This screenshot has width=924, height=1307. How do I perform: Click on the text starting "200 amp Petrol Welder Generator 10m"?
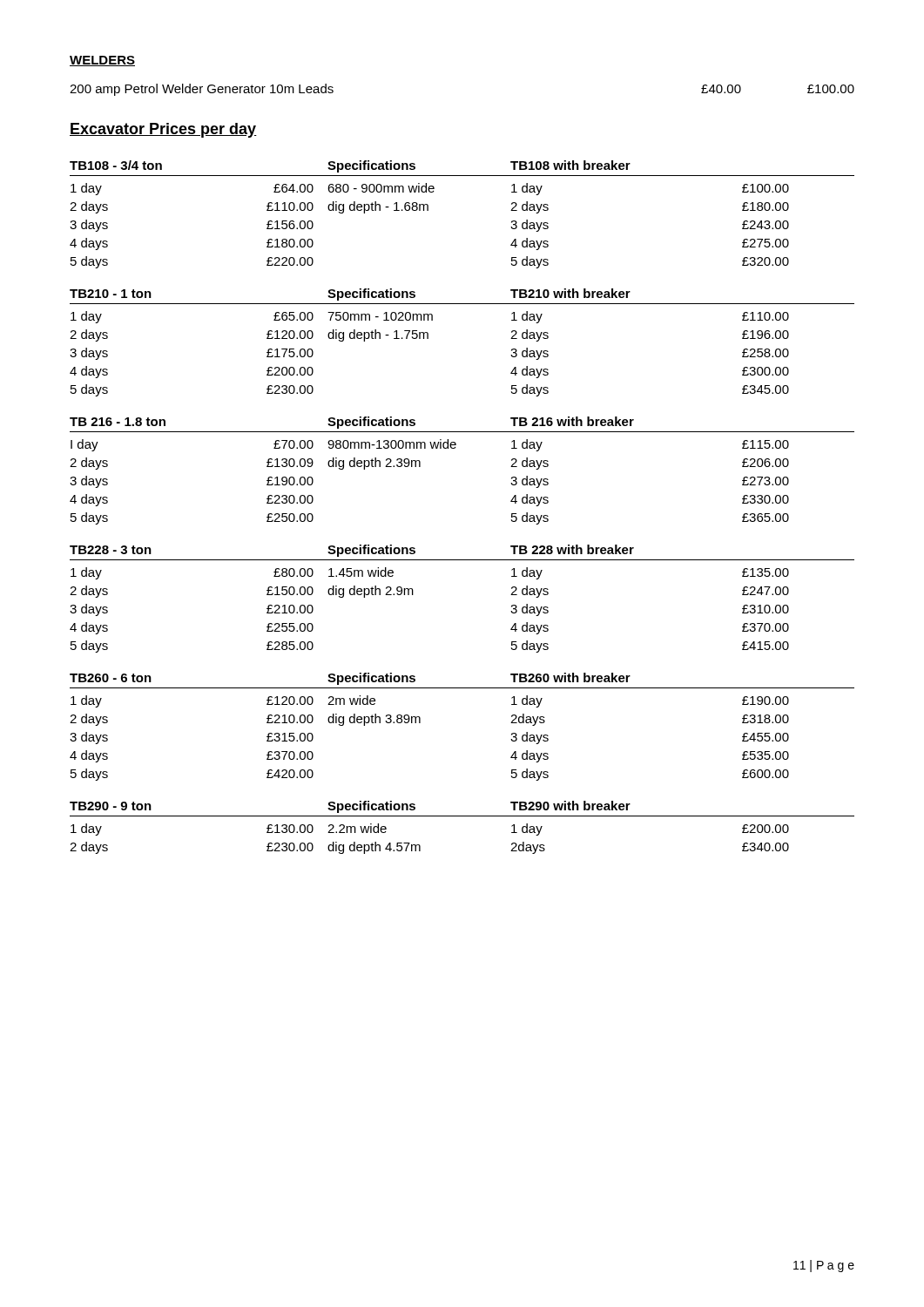pyautogui.click(x=201, y=89)
